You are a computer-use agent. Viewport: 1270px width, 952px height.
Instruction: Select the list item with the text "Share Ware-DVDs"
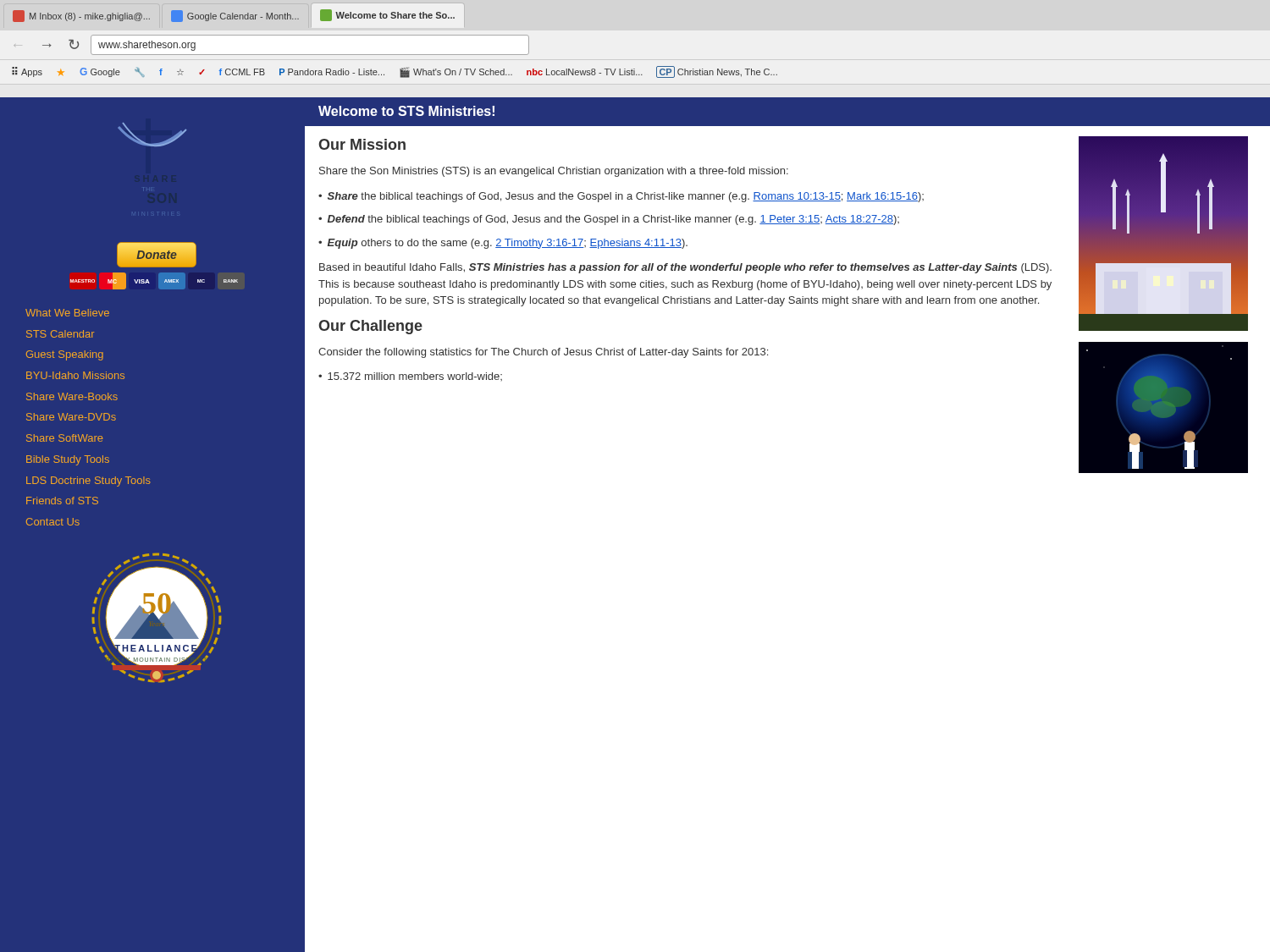pyautogui.click(x=71, y=417)
